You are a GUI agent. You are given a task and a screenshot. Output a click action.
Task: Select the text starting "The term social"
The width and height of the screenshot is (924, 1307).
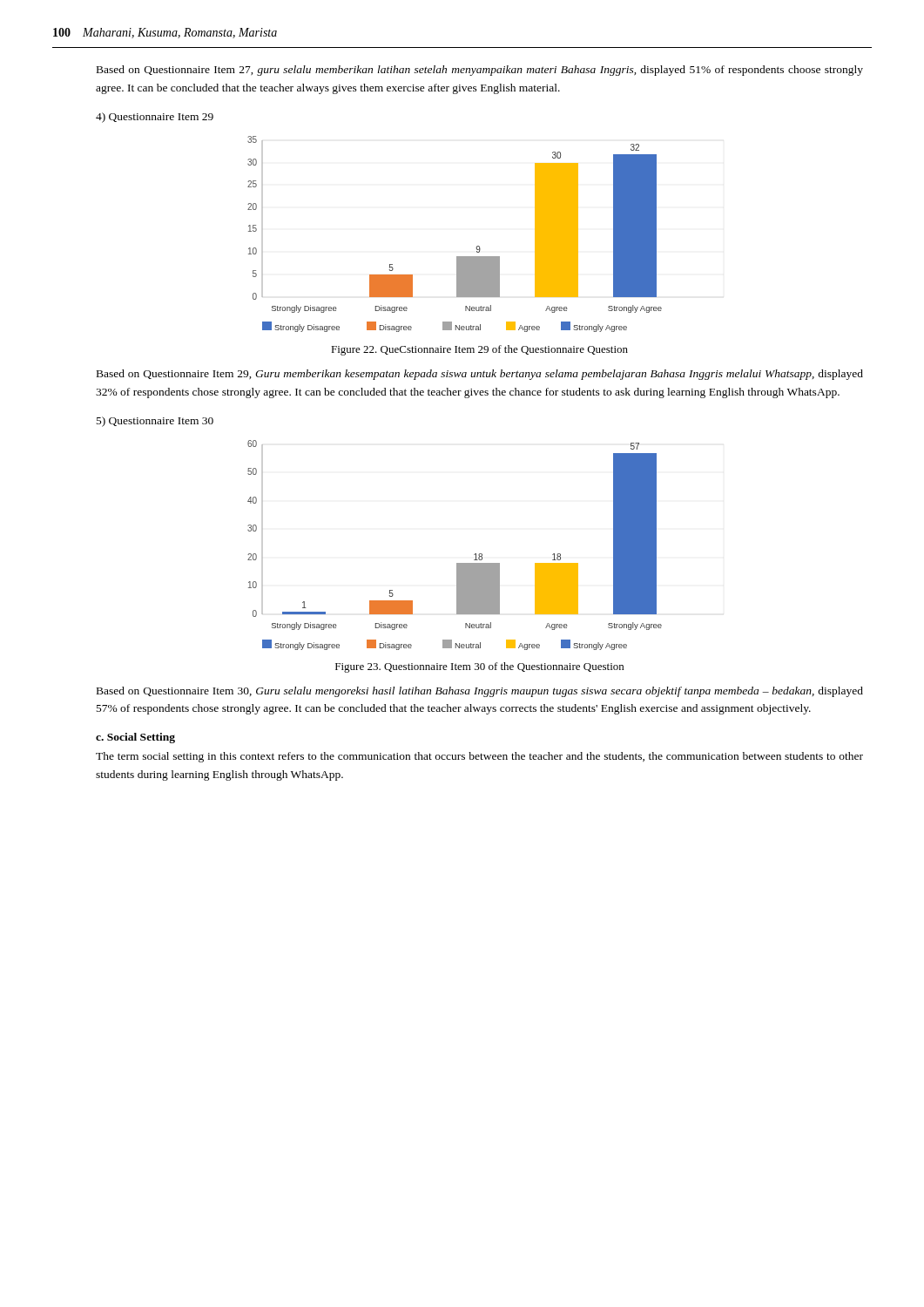pyautogui.click(x=479, y=765)
